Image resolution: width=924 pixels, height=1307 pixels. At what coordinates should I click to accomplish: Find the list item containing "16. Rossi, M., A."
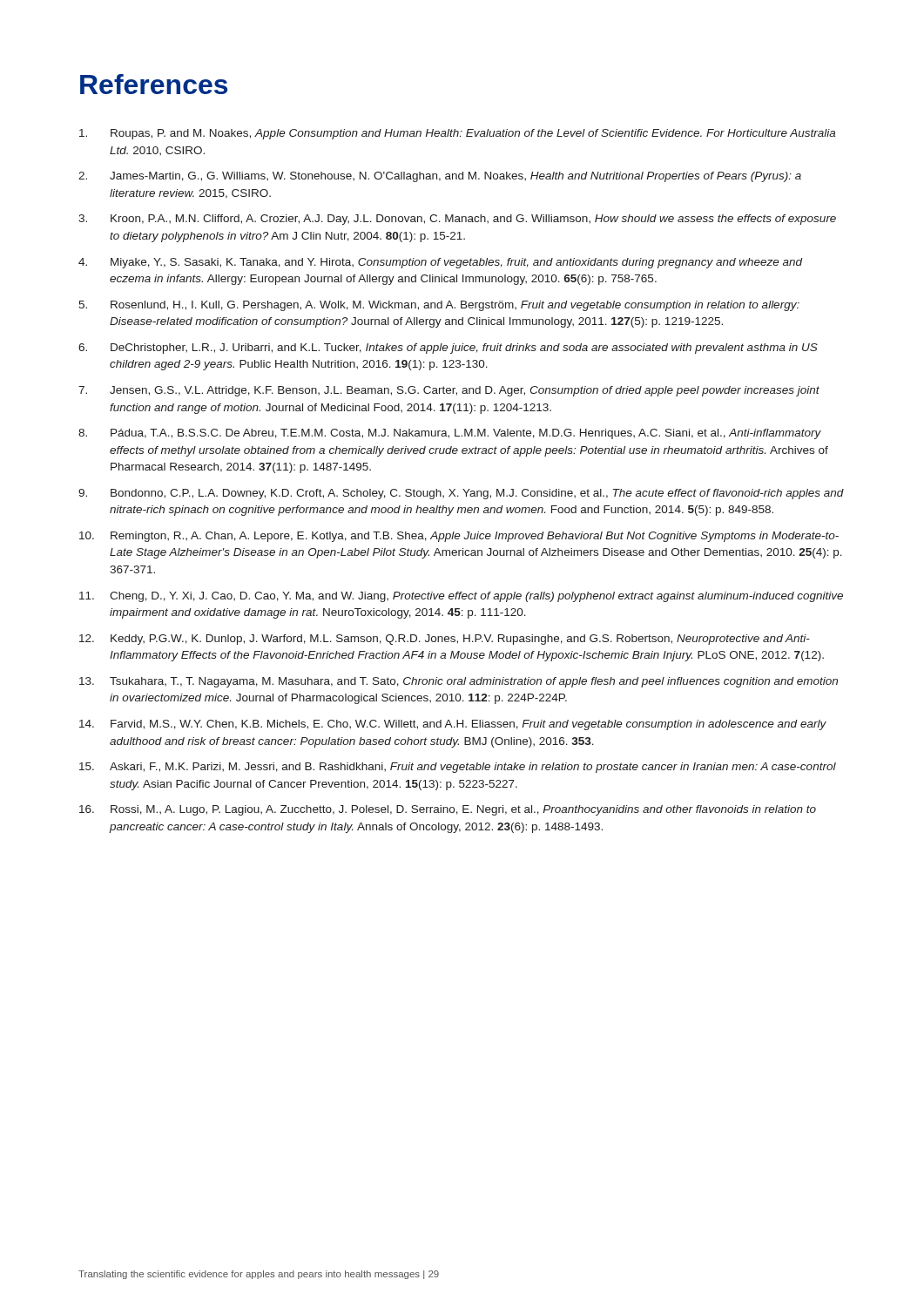pos(462,818)
